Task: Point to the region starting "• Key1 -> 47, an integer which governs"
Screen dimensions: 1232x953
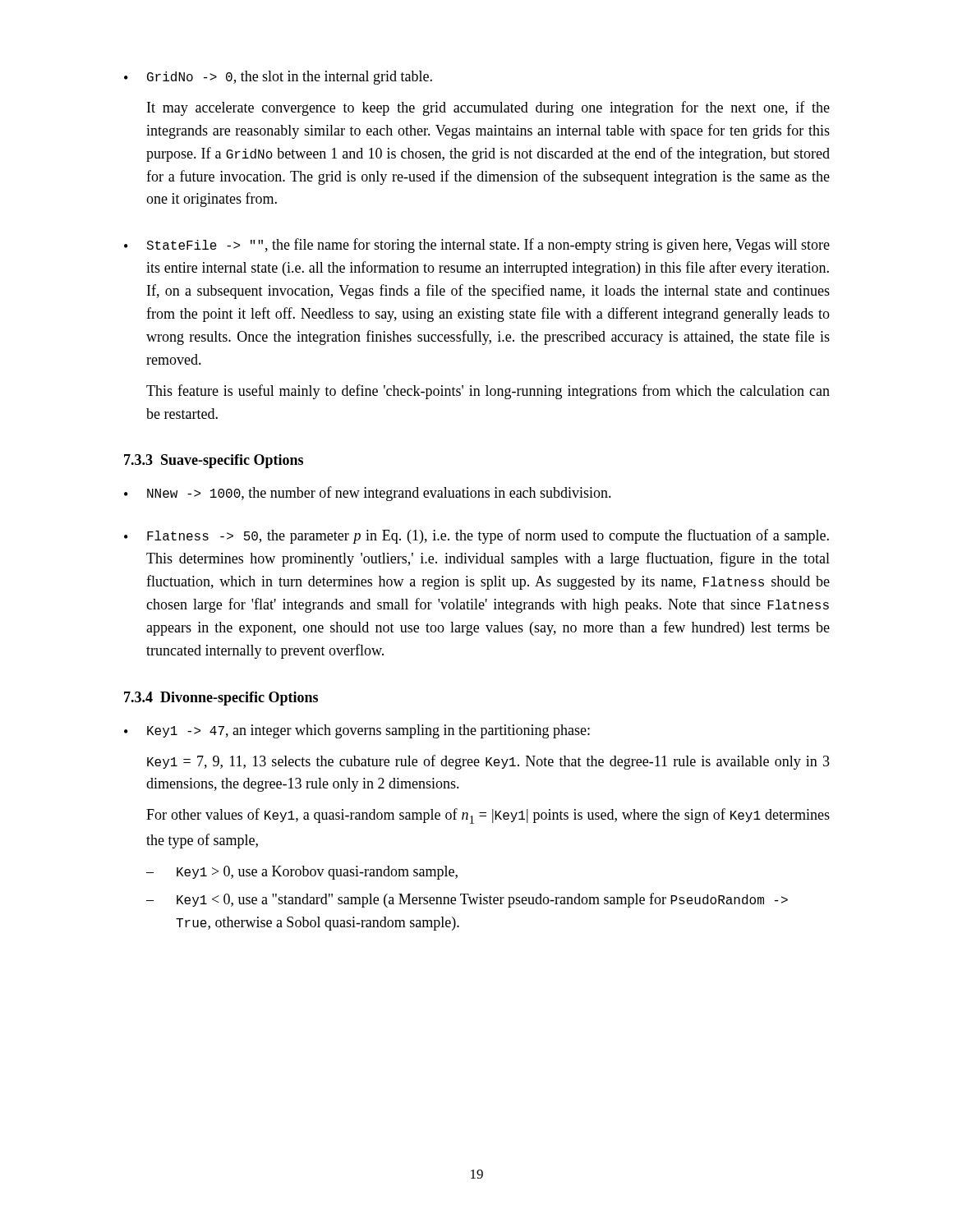Action: tap(476, 829)
